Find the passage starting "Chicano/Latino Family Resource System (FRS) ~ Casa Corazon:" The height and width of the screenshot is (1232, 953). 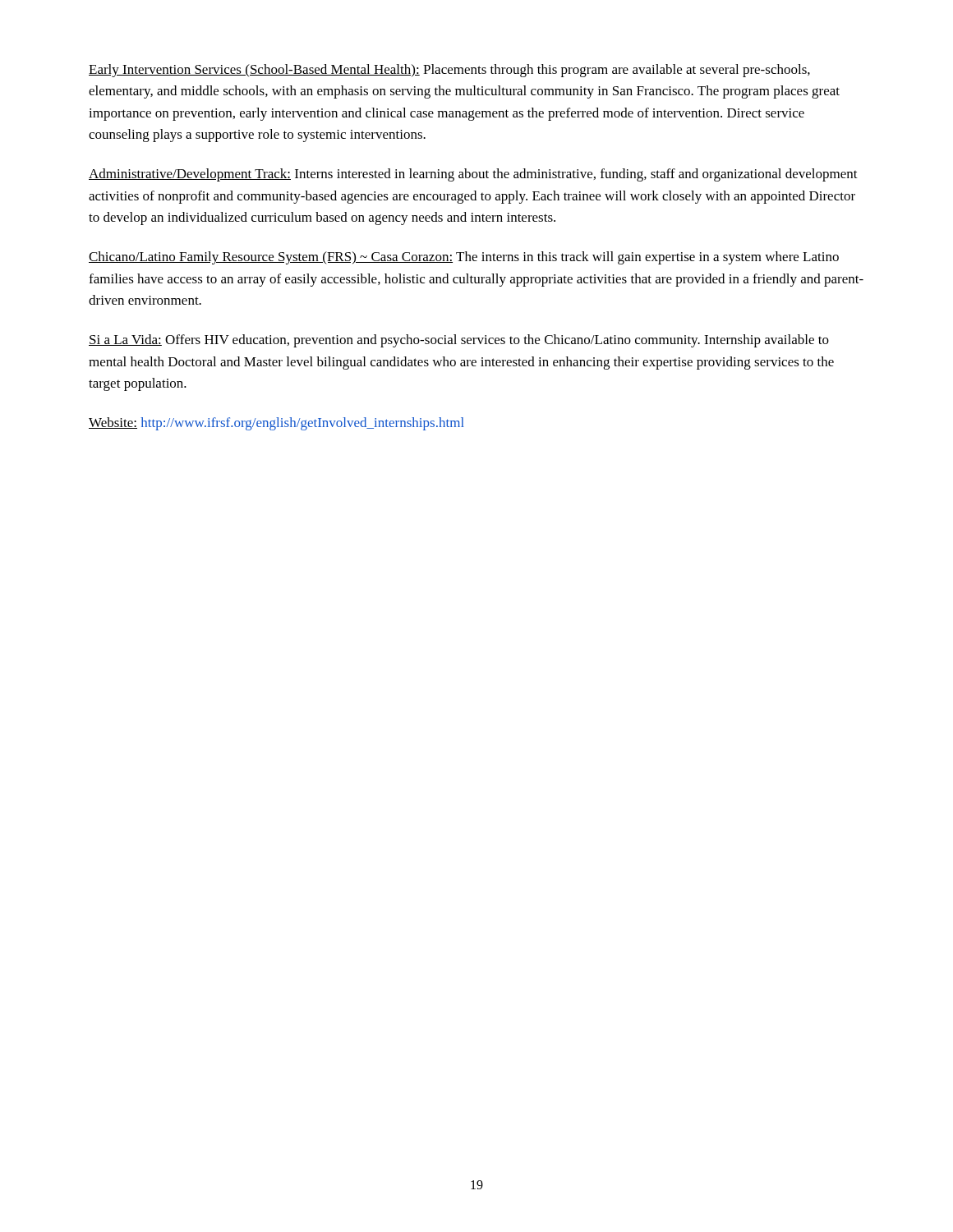click(476, 279)
